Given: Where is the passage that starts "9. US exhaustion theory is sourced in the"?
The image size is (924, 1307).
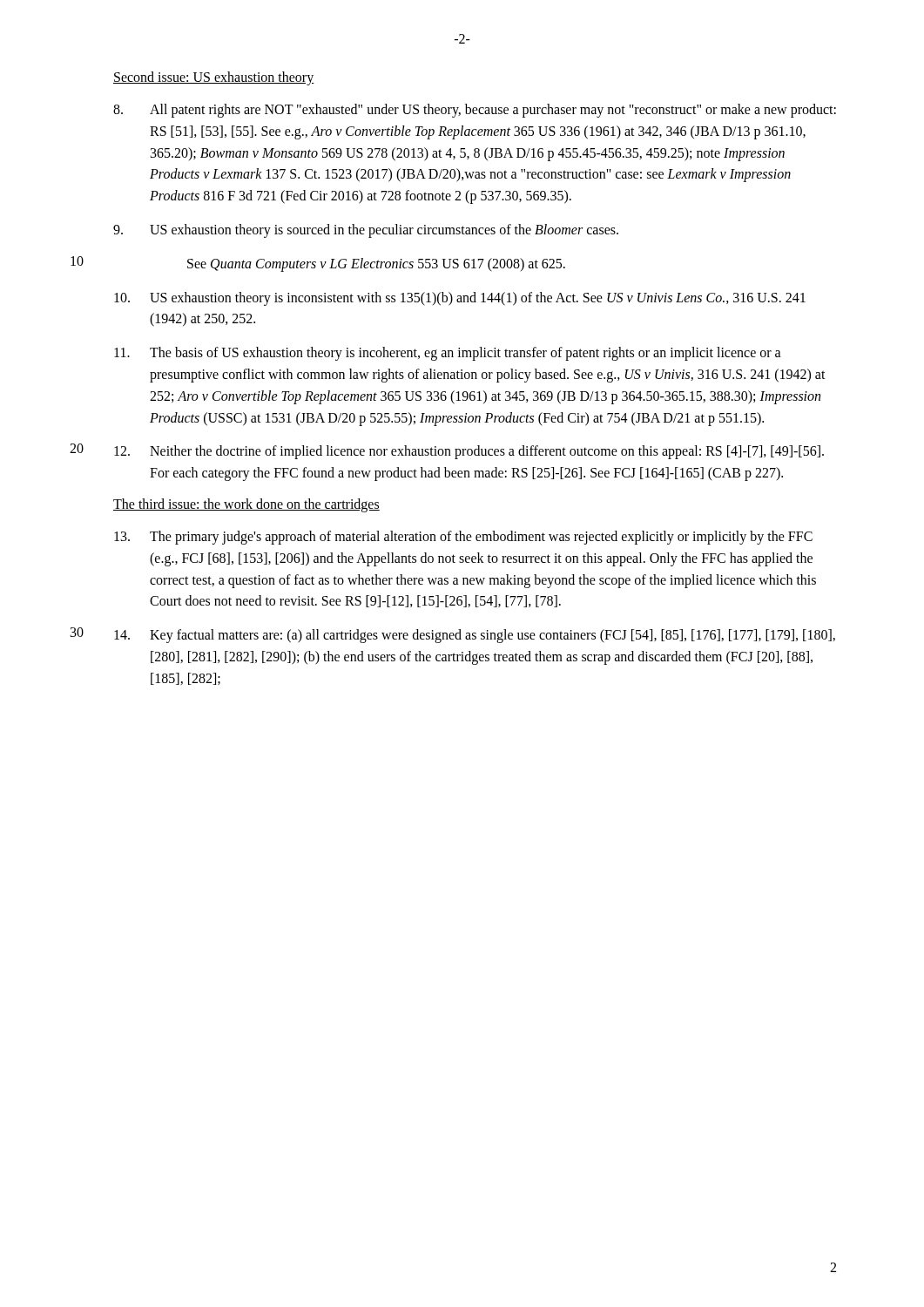Looking at the screenshot, I should [x=475, y=230].
